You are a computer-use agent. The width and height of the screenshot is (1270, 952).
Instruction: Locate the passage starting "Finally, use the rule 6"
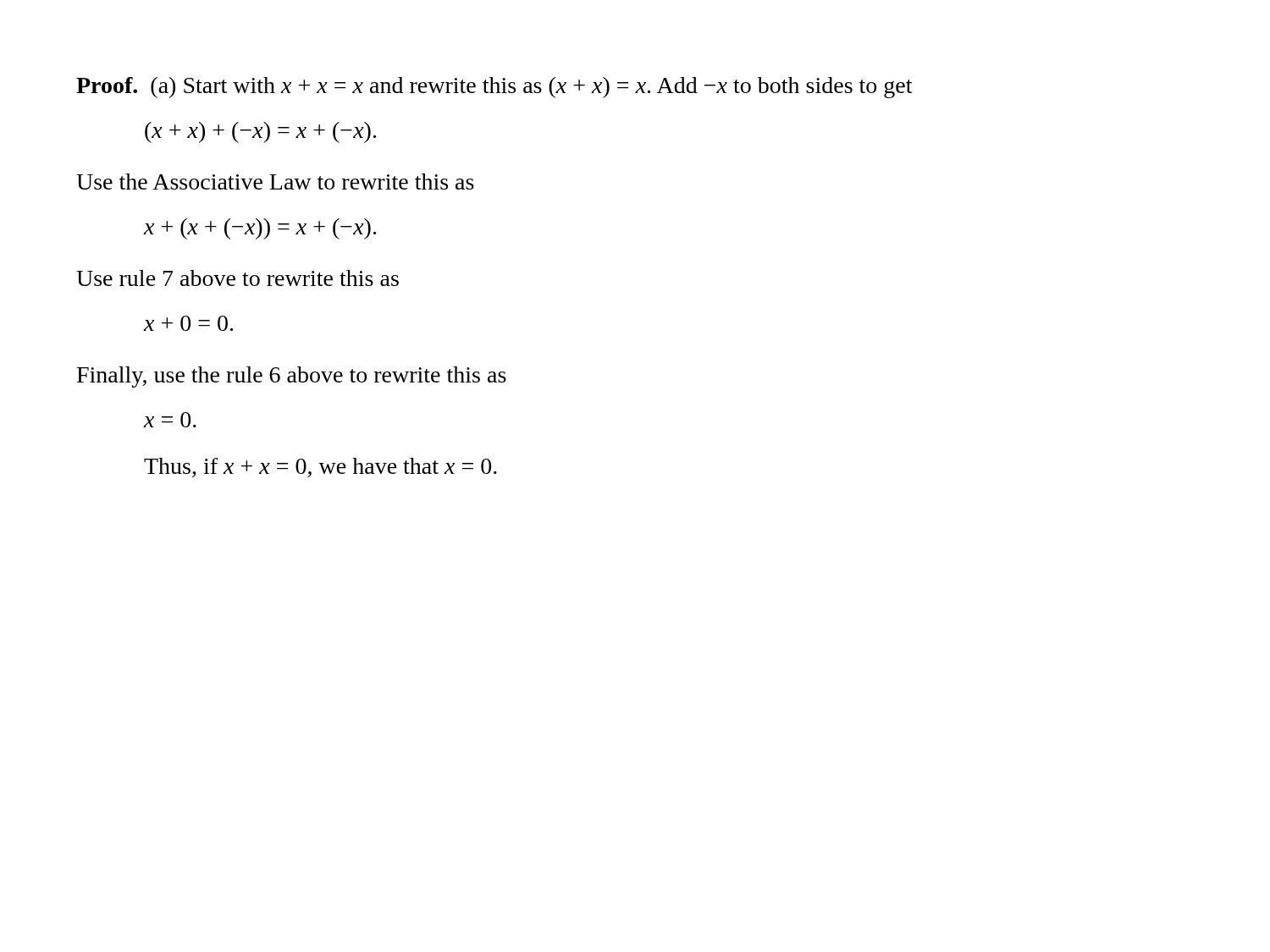[291, 374]
